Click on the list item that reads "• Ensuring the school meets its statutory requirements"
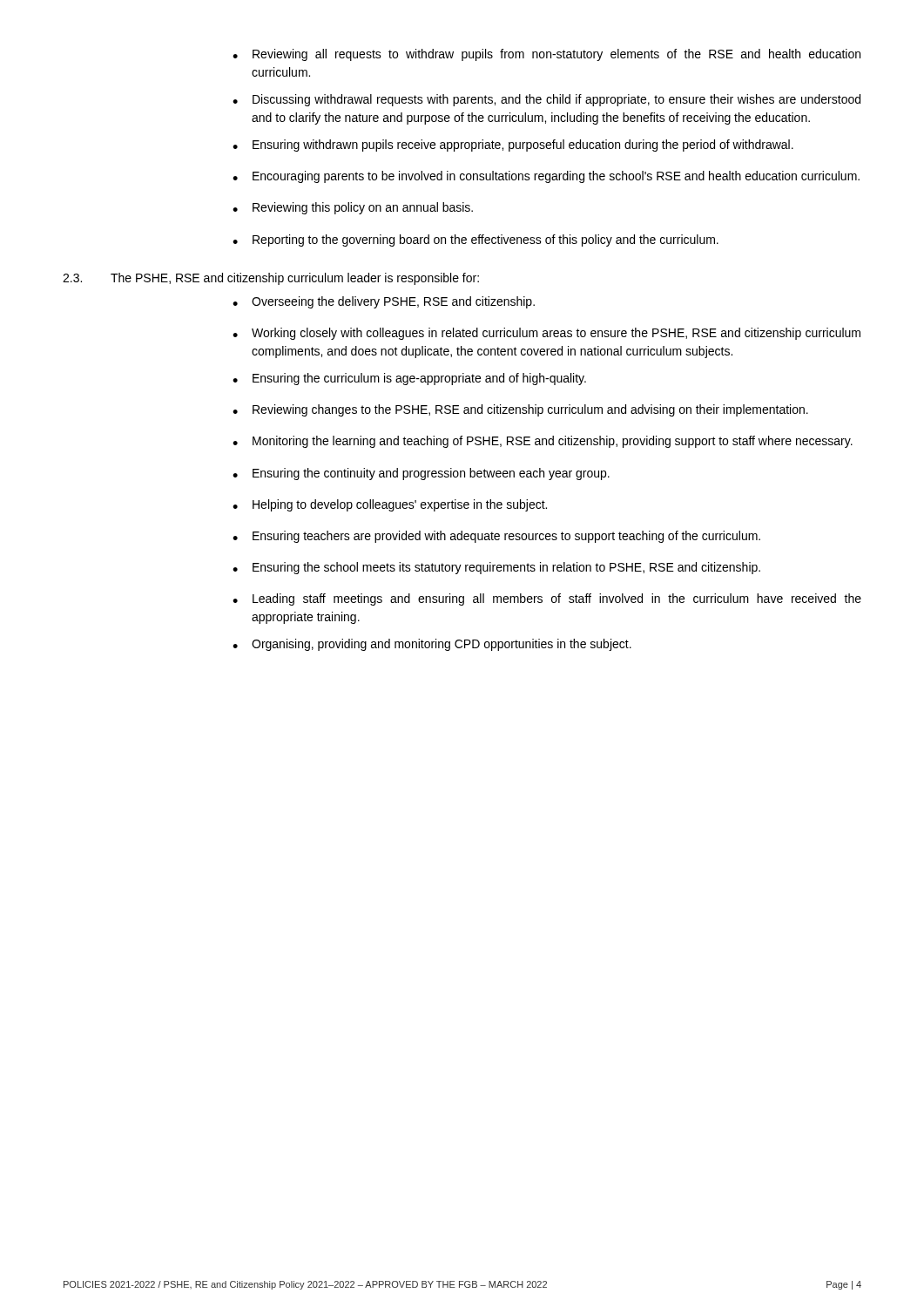This screenshot has width=924, height=1307. click(547, 570)
